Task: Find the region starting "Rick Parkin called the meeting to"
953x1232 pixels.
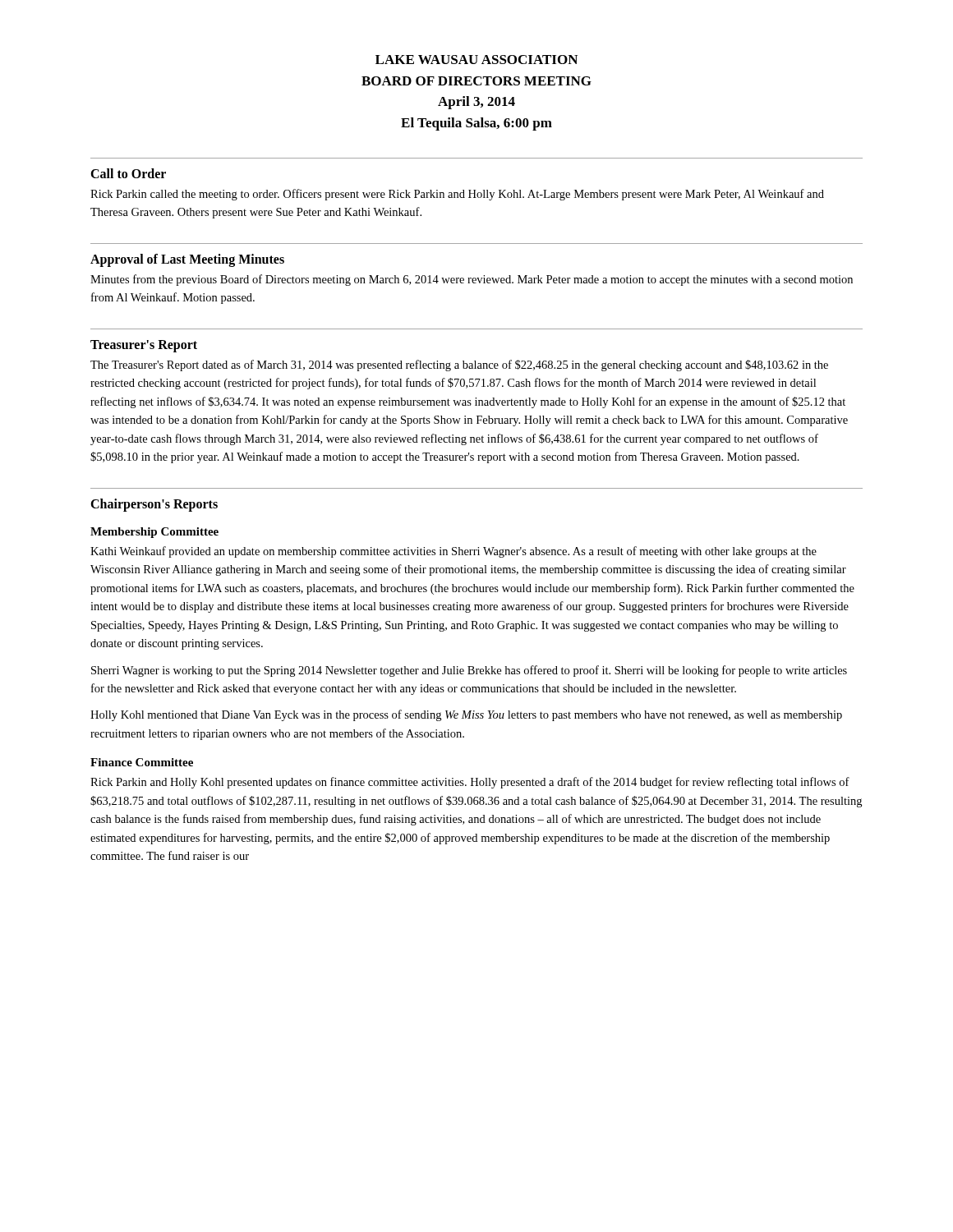Action: point(457,203)
